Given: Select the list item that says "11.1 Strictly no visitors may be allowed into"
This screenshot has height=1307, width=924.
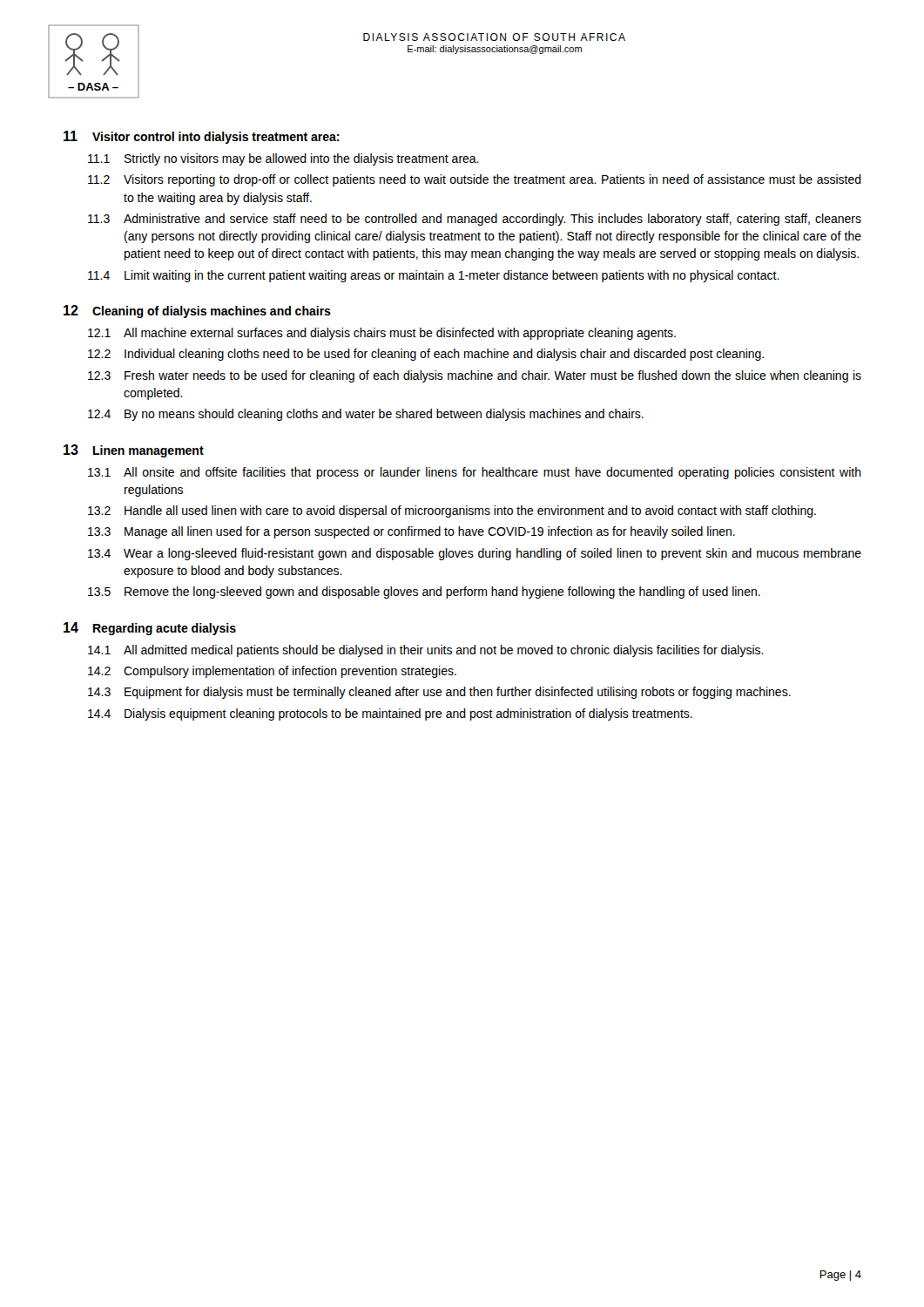Looking at the screenshot, I should point(462,159).
